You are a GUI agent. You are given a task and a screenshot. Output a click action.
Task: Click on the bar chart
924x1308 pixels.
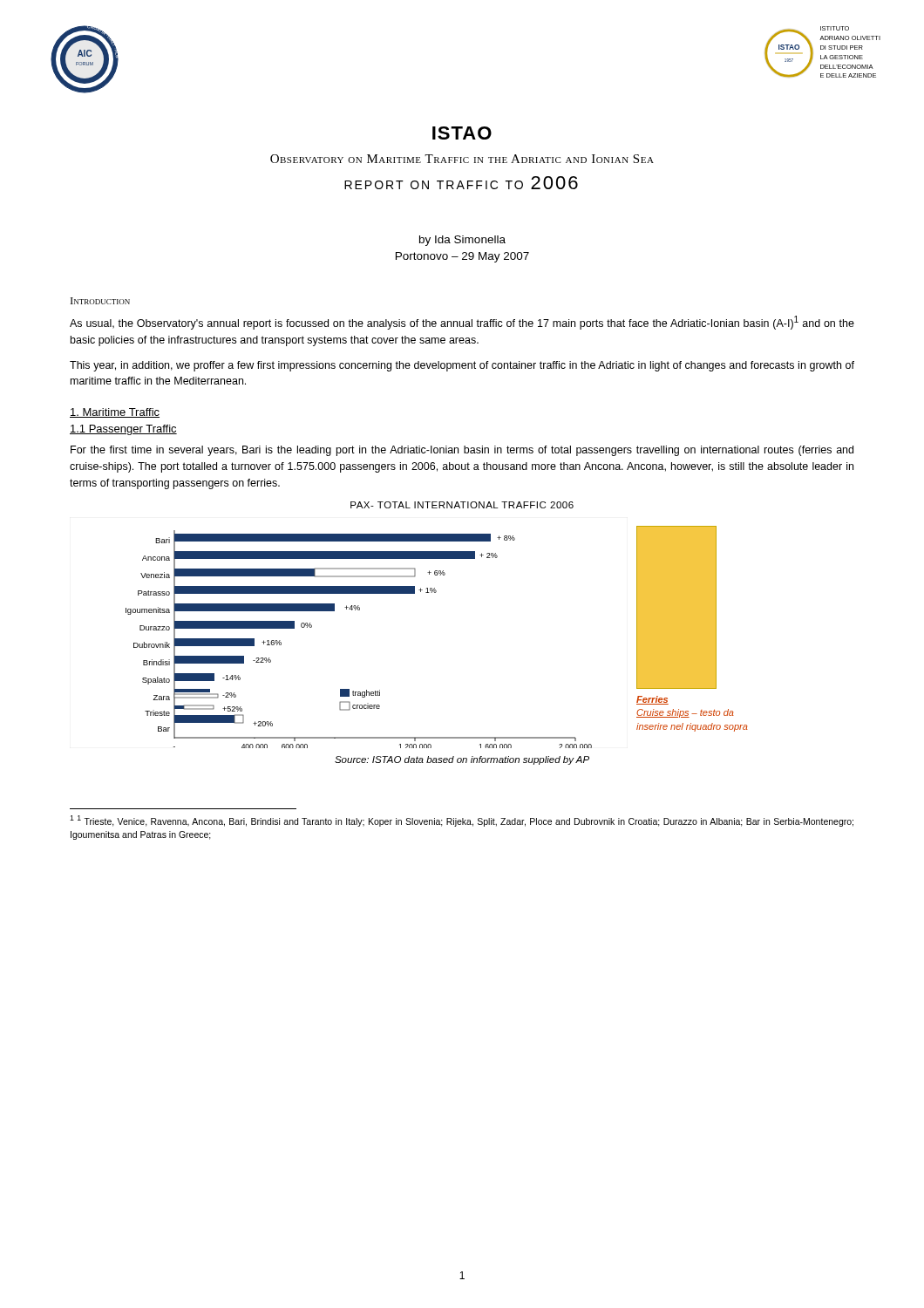349,634
